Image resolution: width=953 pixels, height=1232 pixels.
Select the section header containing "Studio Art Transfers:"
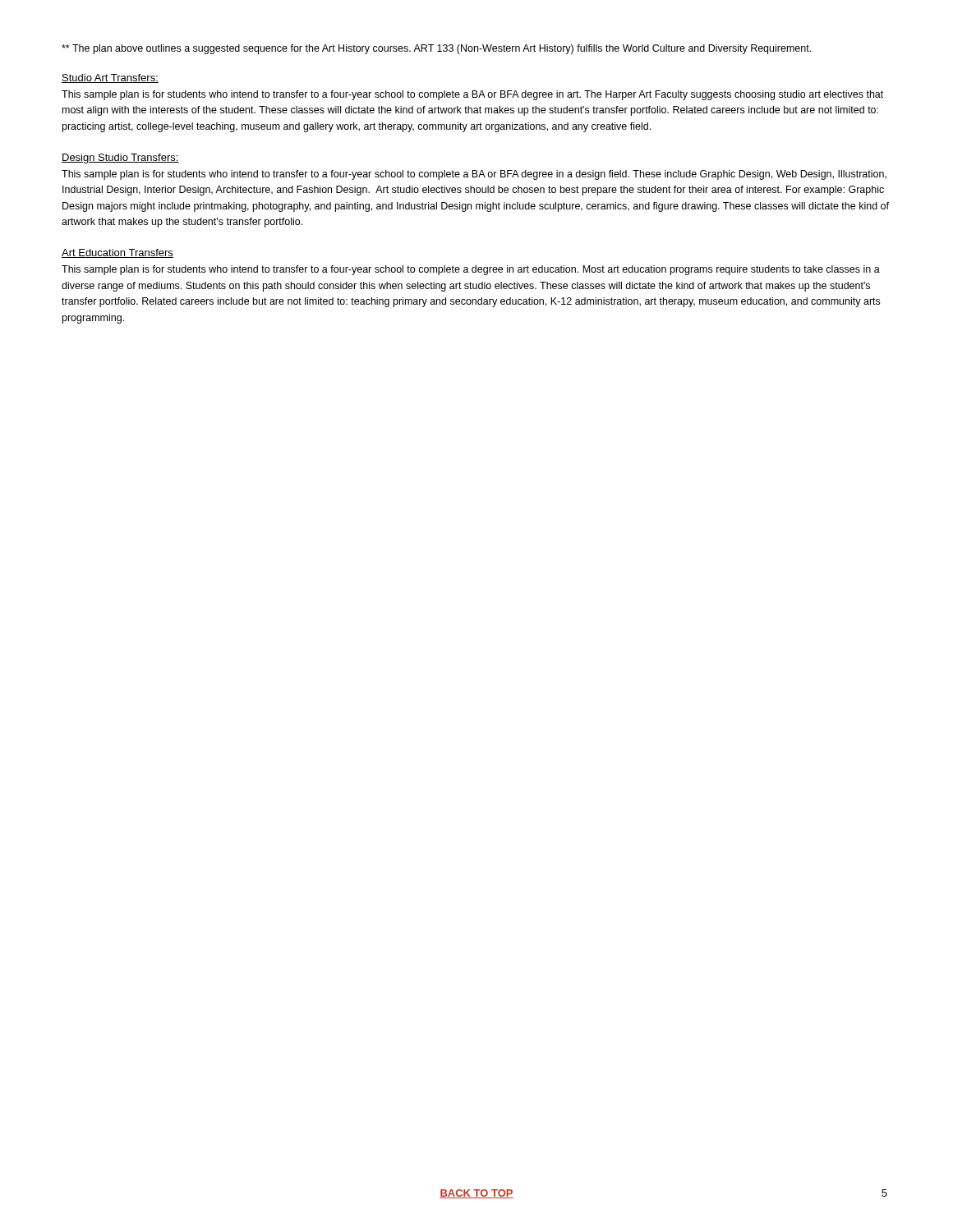(110, 77)
